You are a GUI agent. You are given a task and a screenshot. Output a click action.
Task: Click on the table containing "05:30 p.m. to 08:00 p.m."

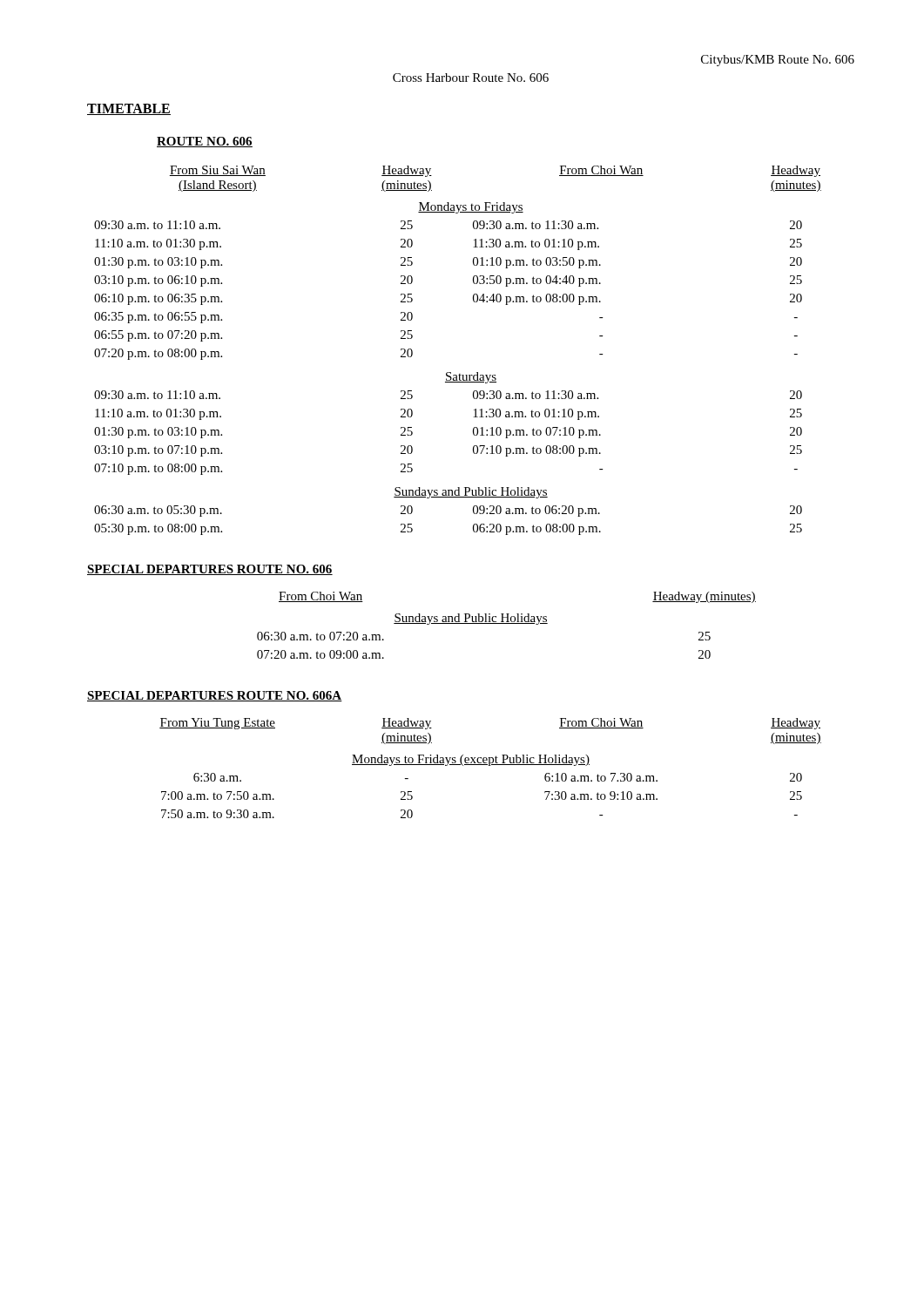coord(471,349)
